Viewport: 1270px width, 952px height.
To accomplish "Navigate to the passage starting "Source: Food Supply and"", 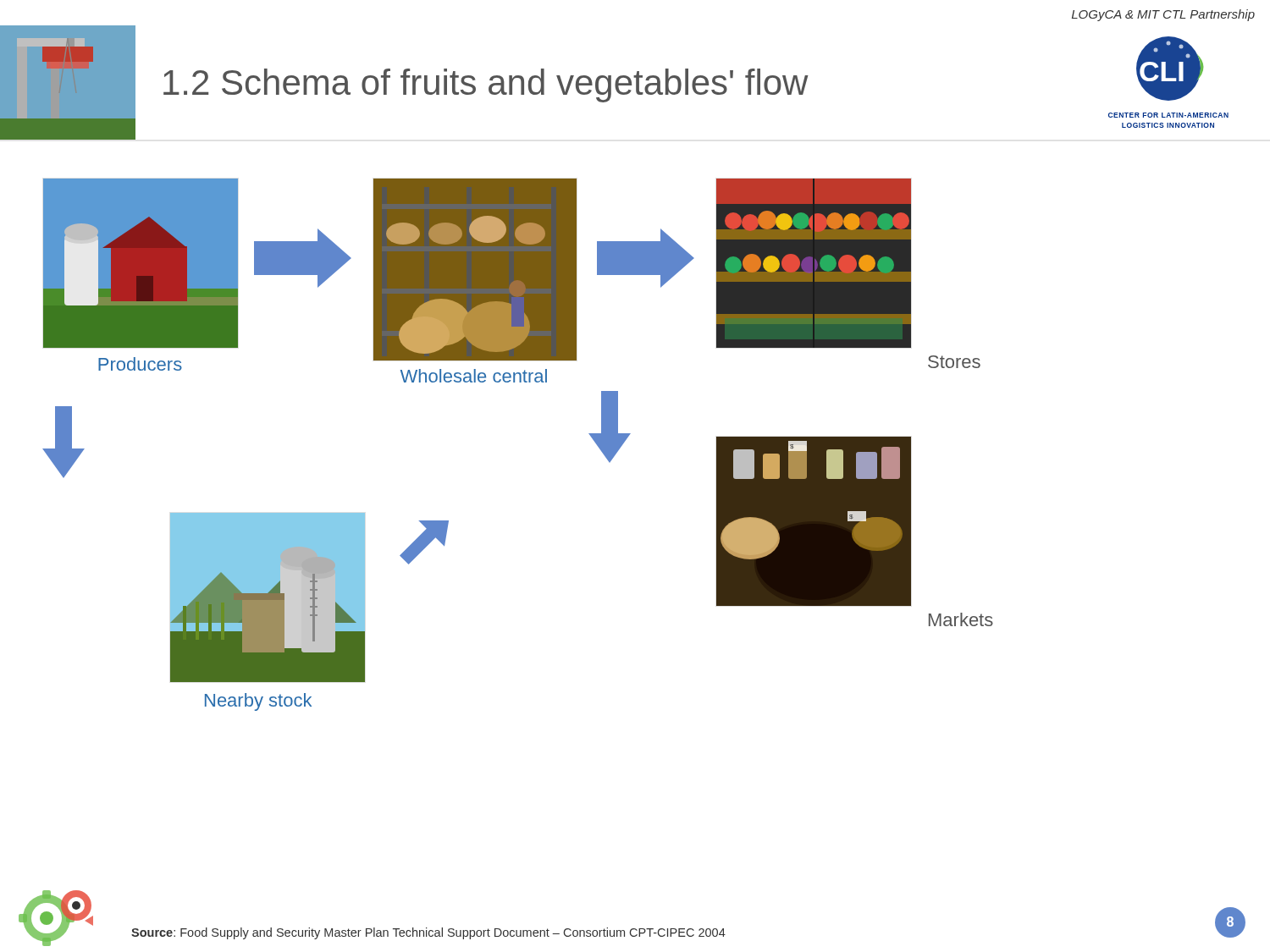I will point(428,933).
